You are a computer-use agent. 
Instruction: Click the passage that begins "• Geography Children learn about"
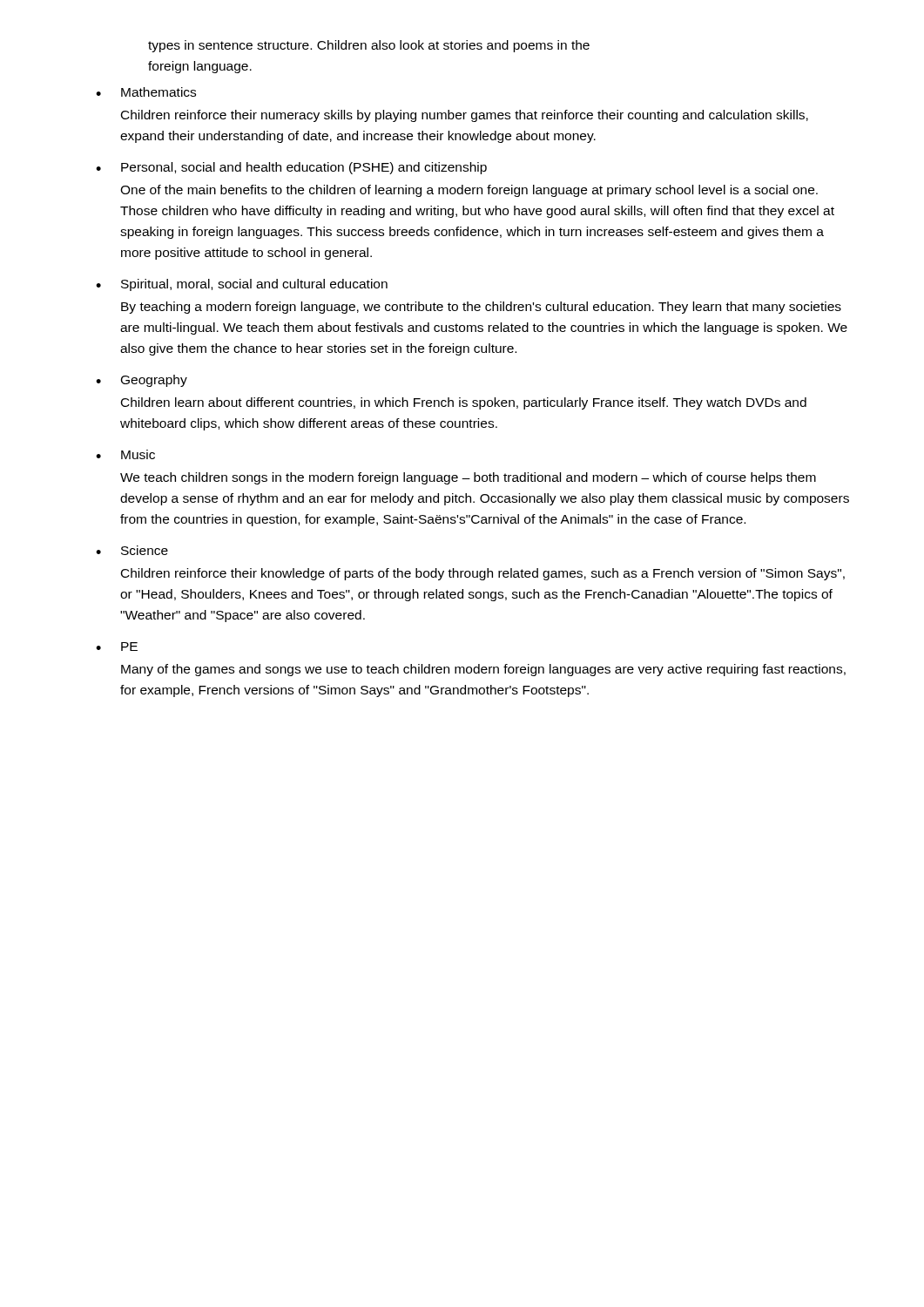coord(475,405)
